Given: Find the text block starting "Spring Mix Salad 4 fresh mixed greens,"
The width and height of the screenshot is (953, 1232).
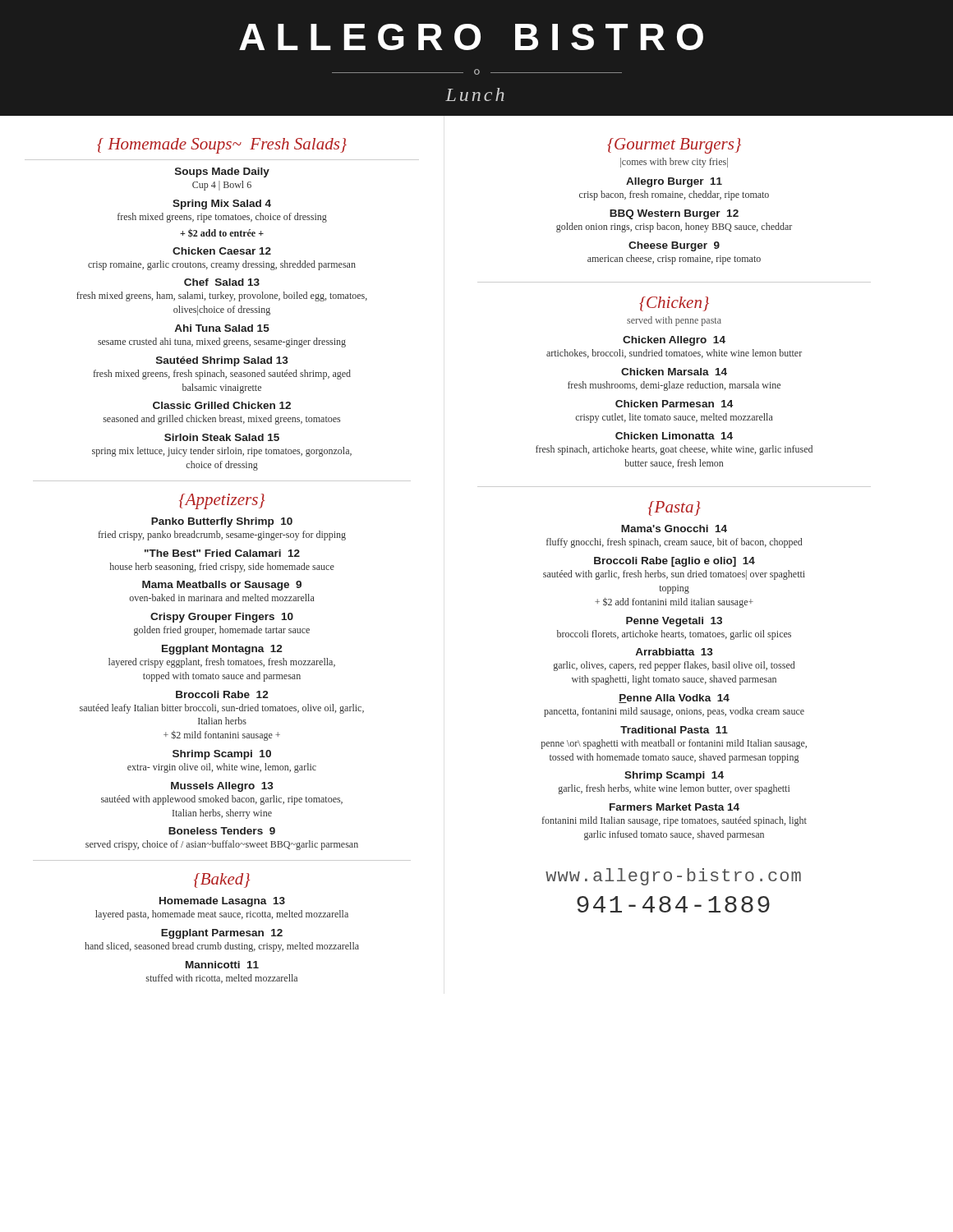Looking at the screenshot, I should tap(222, 218).
